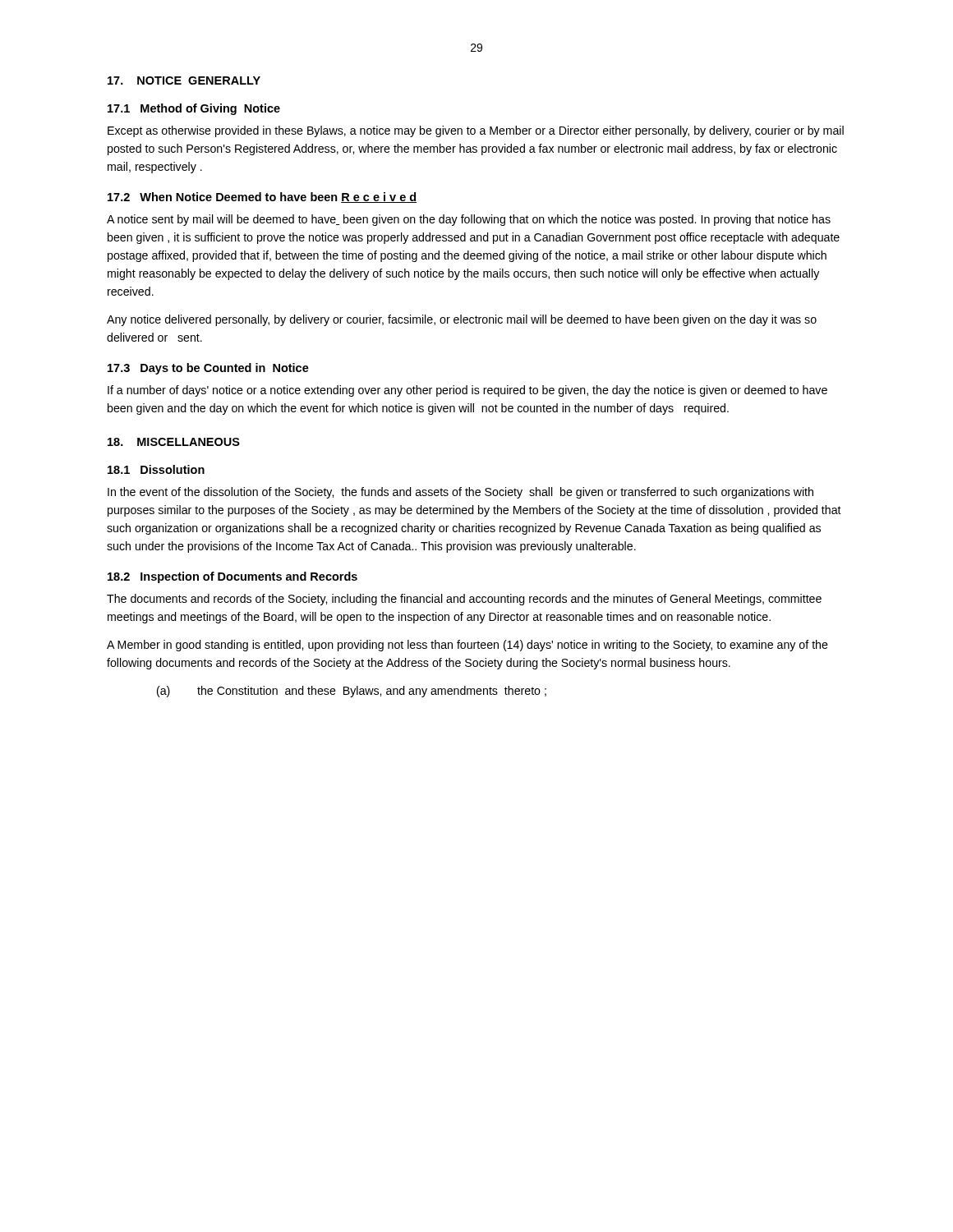Find the block on this page that starts "A notice sent by mail"
Image resolution: width=953 pixels, height=1232 pixels.
pyautogui.click(x=473, y=255)
